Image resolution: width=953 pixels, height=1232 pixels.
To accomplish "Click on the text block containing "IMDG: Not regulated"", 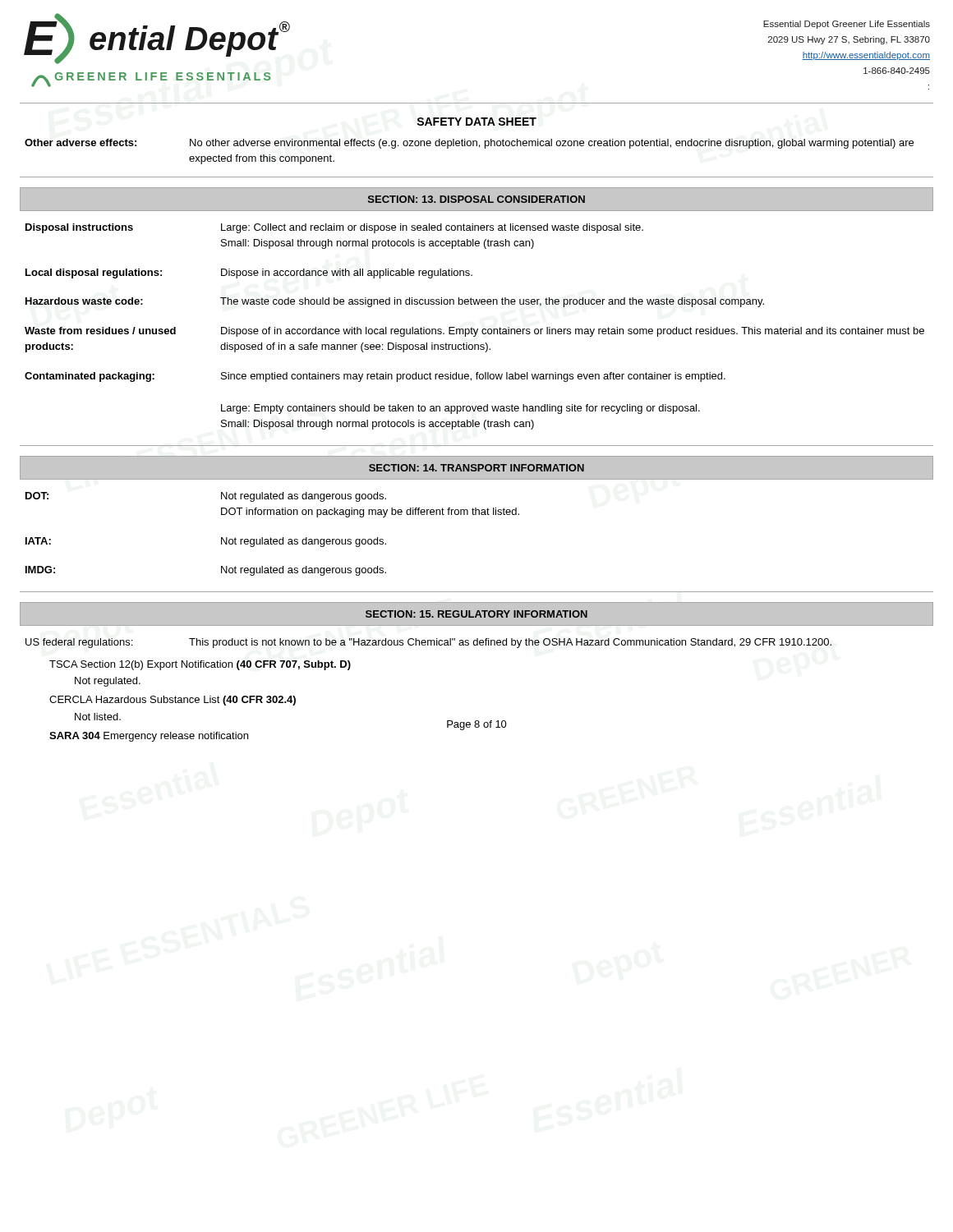I will click(44, 570).
